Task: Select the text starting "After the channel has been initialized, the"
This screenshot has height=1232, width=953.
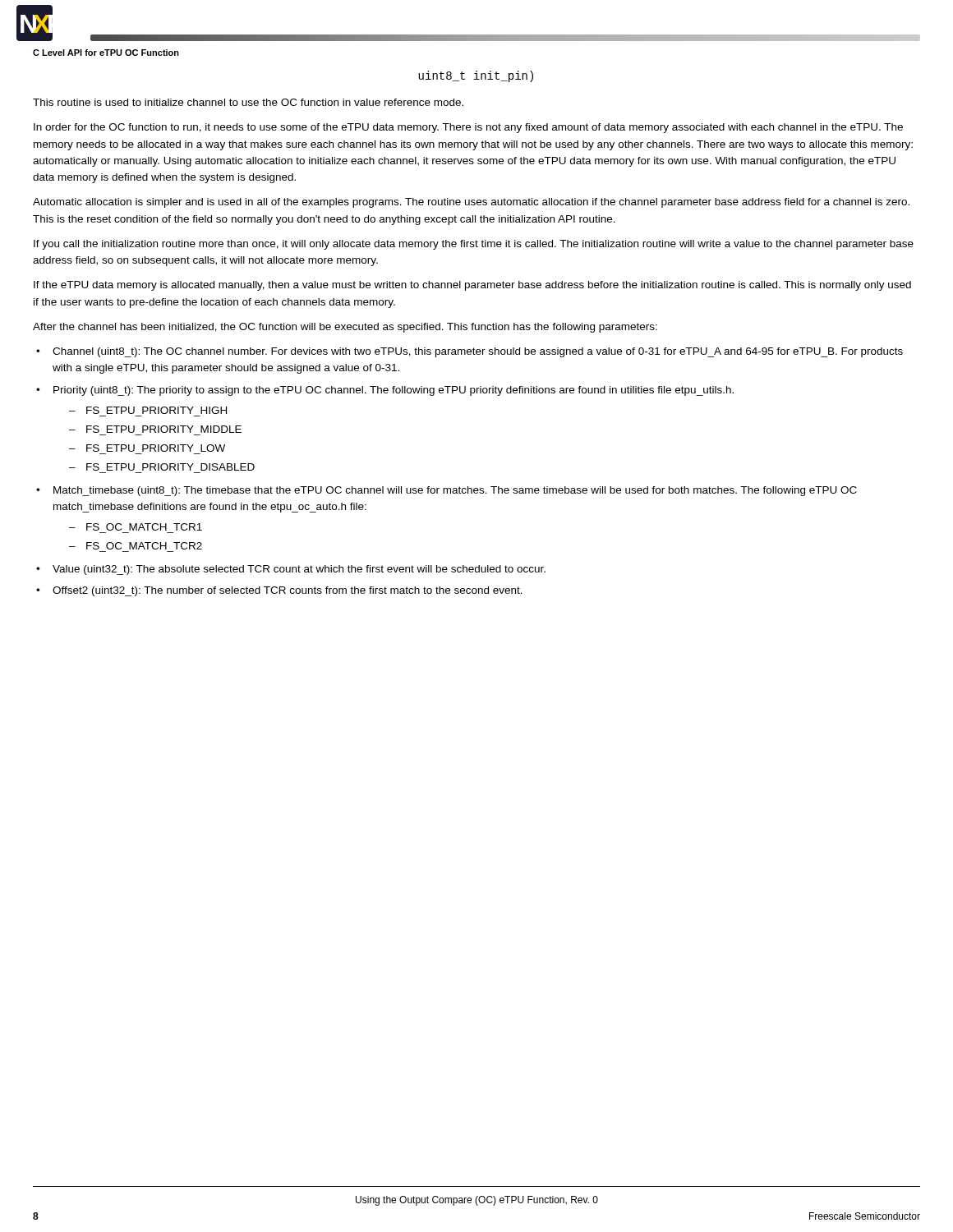Action: (345, 326)
